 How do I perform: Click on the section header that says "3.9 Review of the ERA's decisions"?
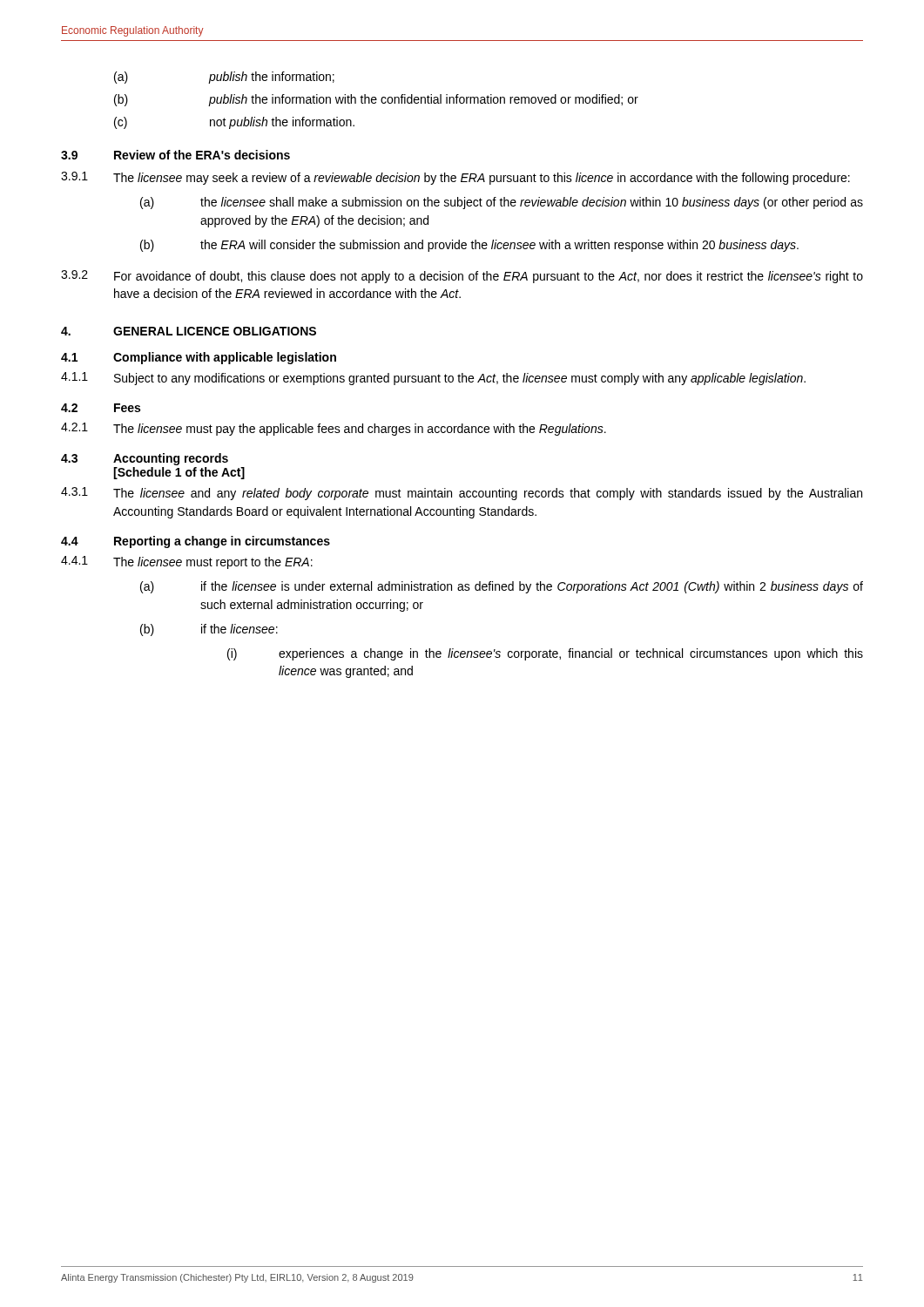[176, 155]
